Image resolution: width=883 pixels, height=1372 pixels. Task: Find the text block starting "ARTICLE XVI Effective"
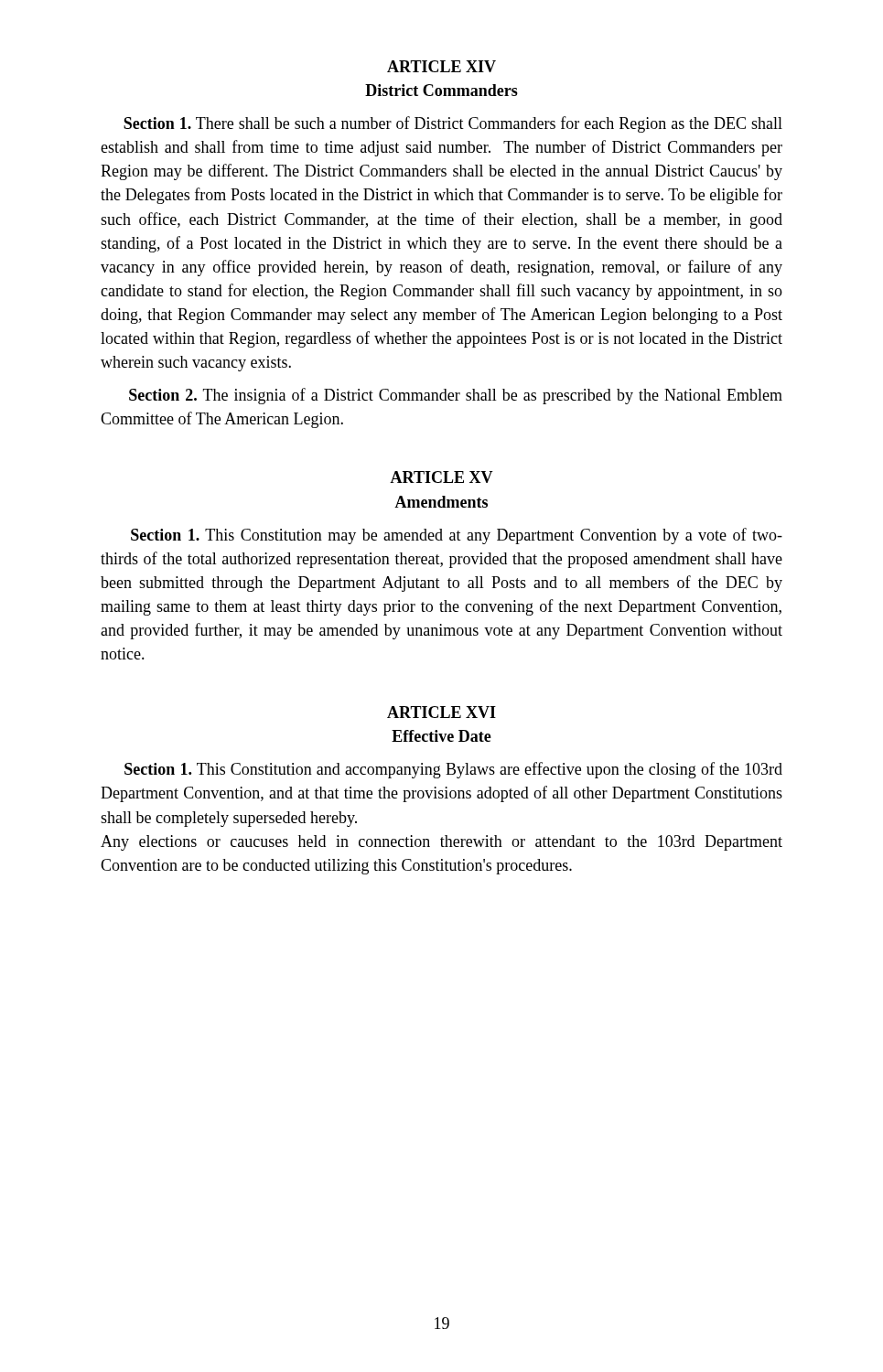tap(442, 725)
